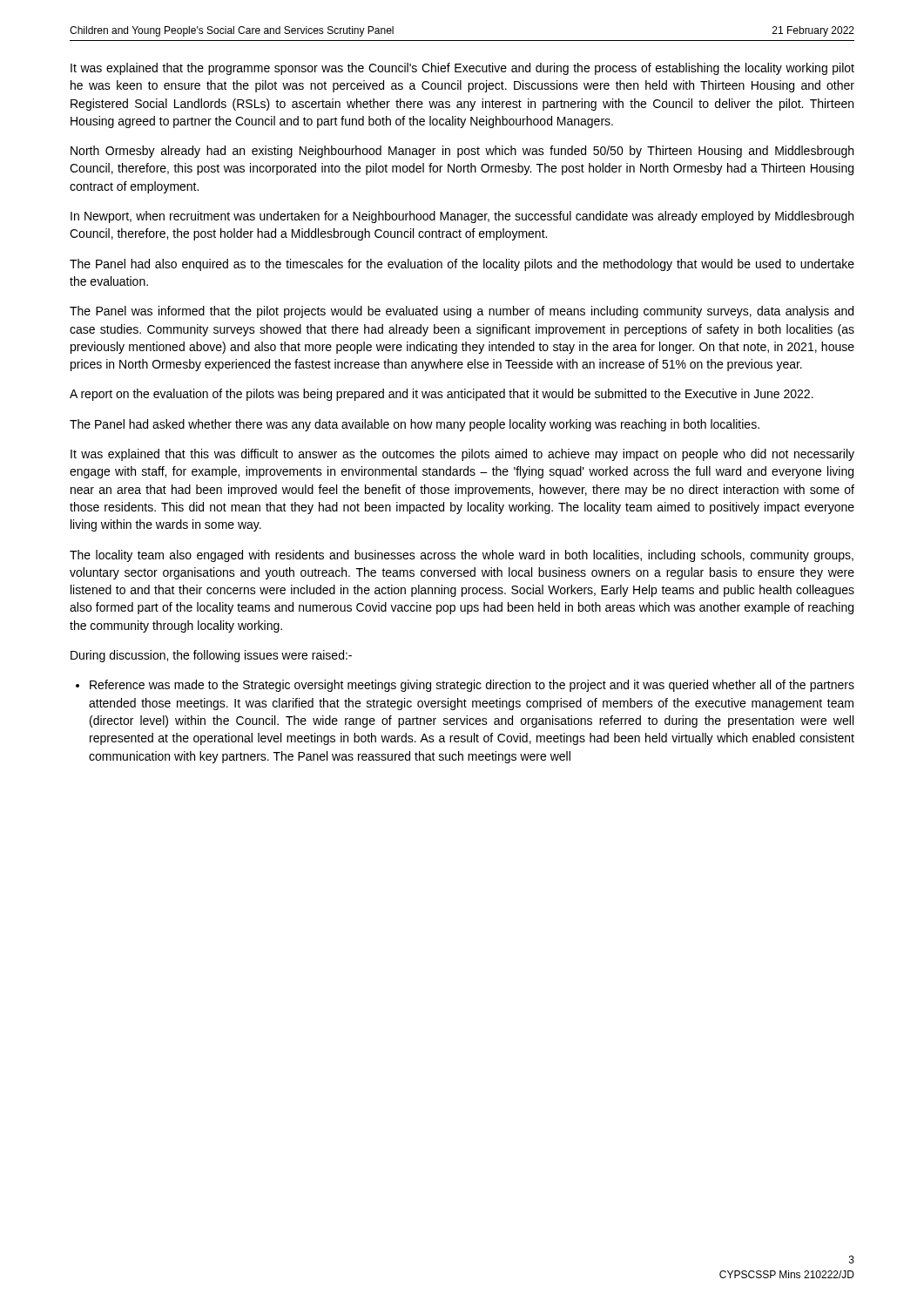Point to the passage starting "Reference was made to the Strategic oversight"
The height and width of the screenshot is (1307, 924).
coord(462,721)
